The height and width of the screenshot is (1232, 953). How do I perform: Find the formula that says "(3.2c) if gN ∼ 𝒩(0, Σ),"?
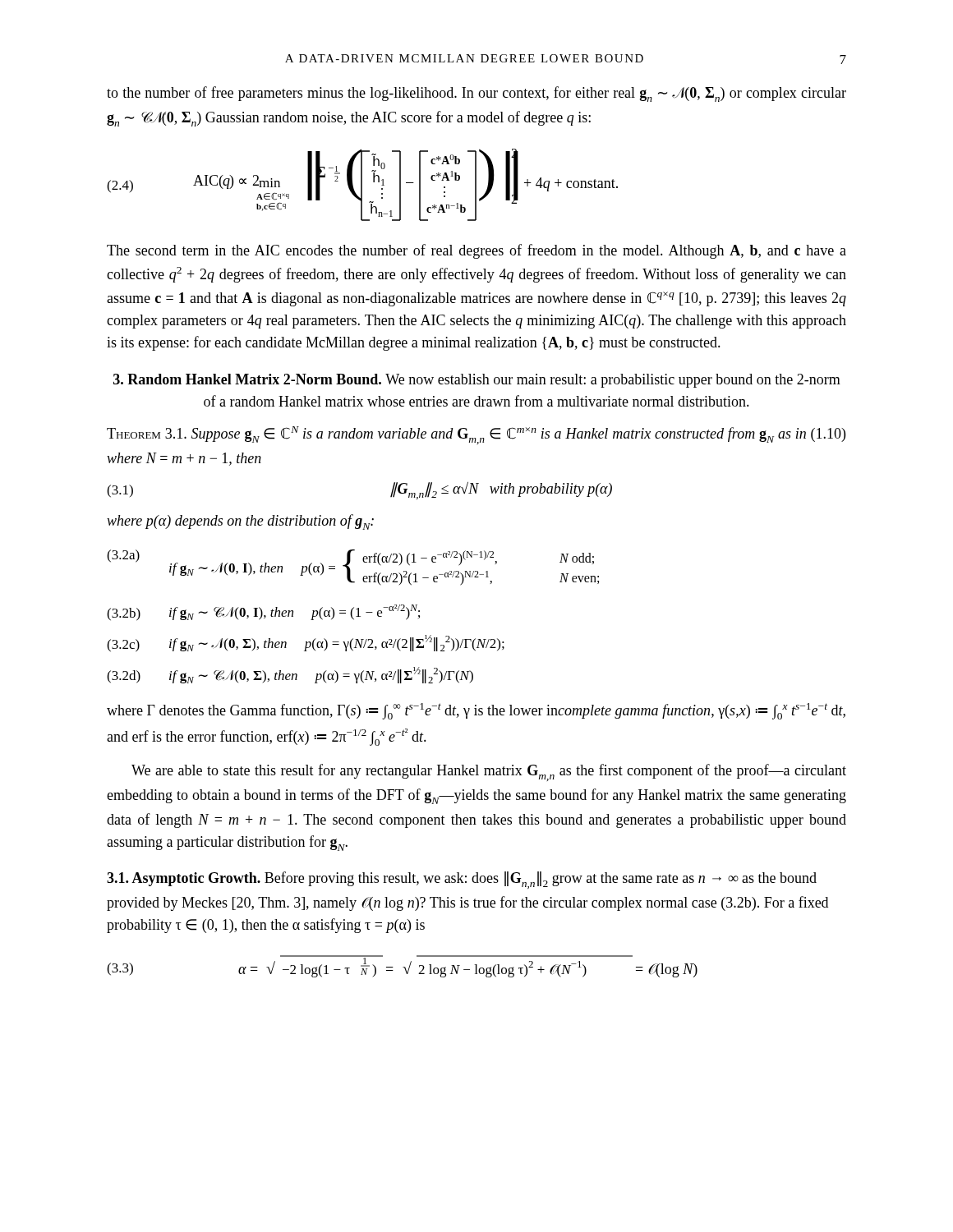[x=306, y=644]
